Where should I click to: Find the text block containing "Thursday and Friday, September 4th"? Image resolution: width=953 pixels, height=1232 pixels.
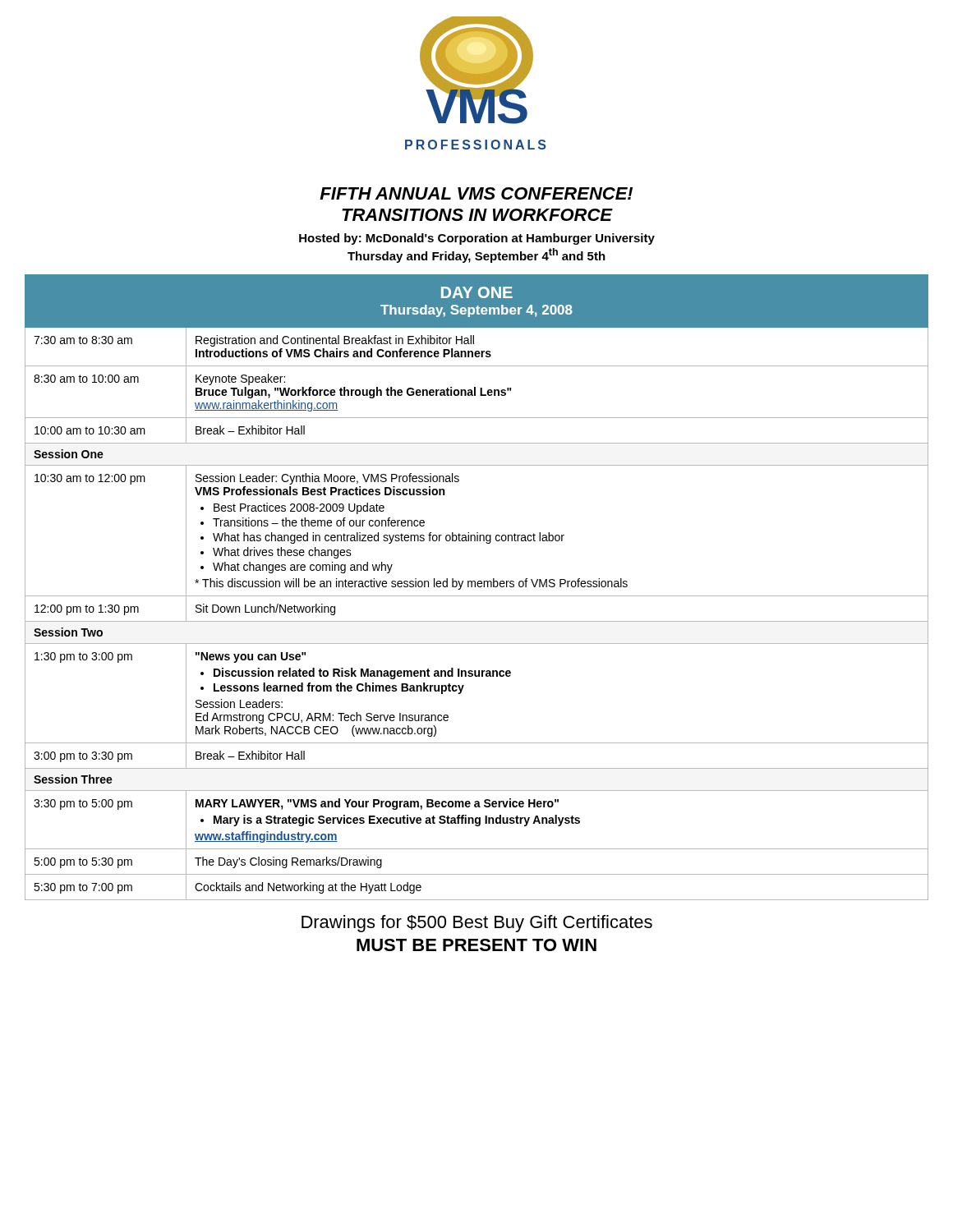click(476, 255)
